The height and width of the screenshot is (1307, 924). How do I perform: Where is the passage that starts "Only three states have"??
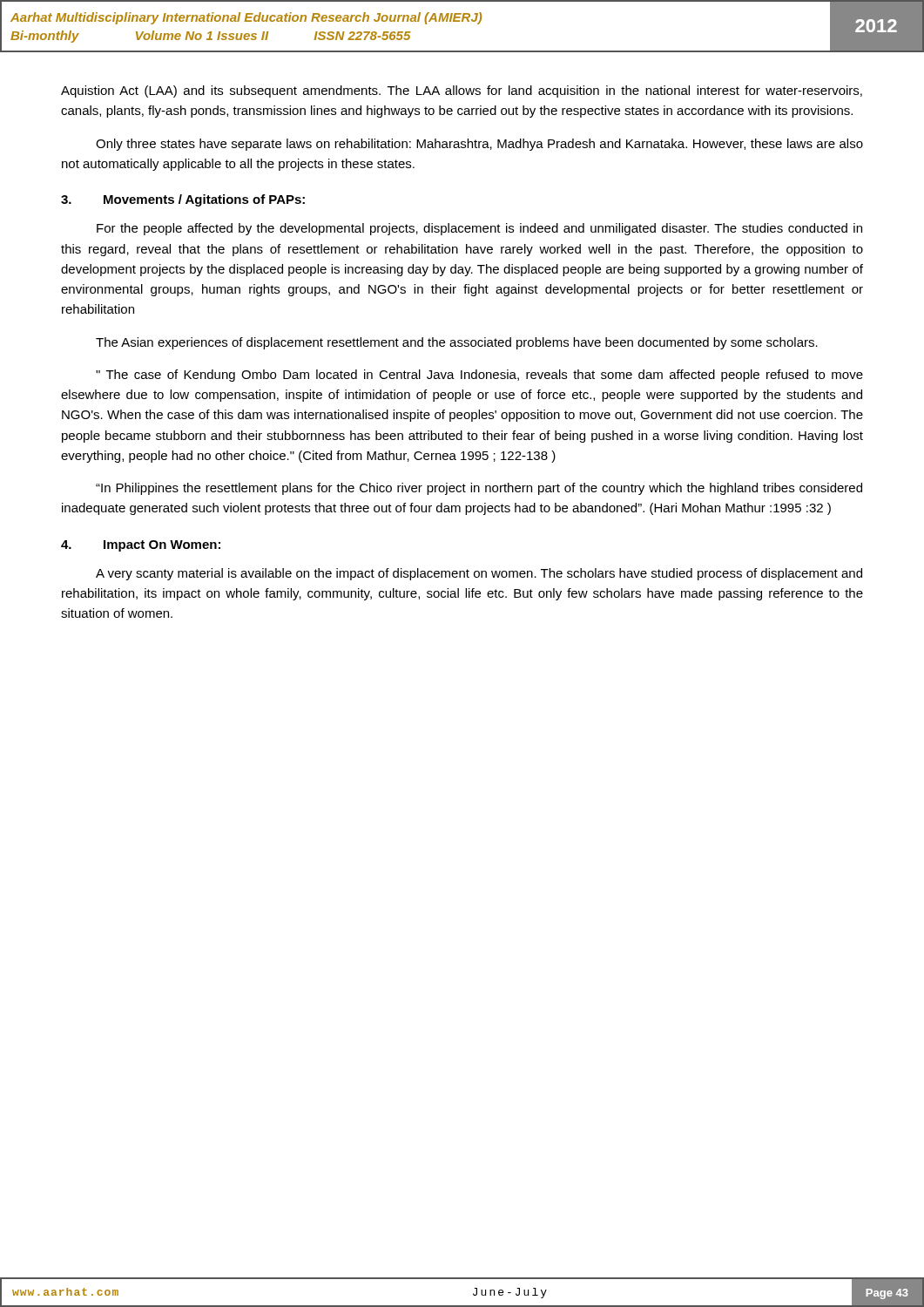tap(462, 153)
